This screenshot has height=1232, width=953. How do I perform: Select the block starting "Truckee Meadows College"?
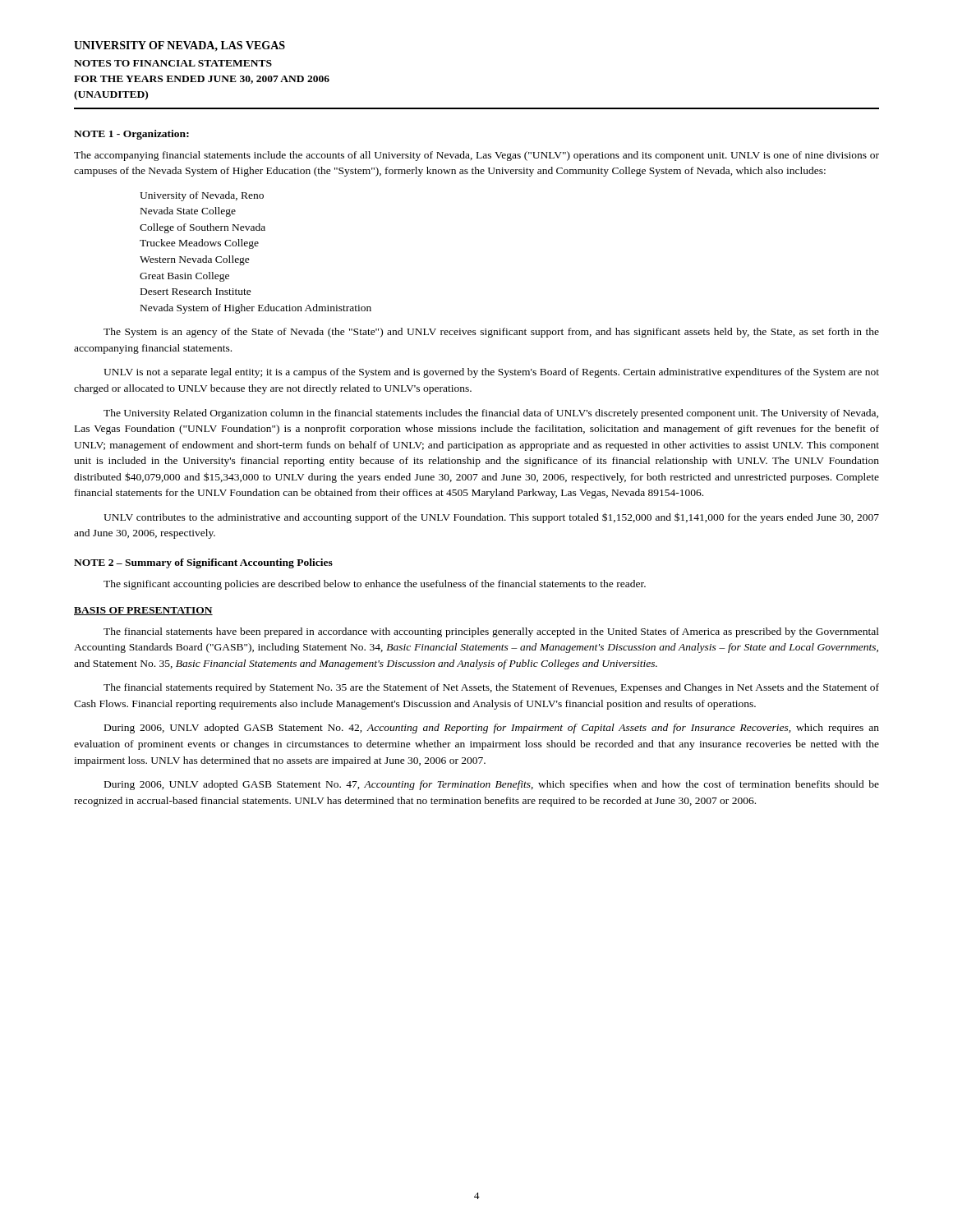(x=199, y=244)
